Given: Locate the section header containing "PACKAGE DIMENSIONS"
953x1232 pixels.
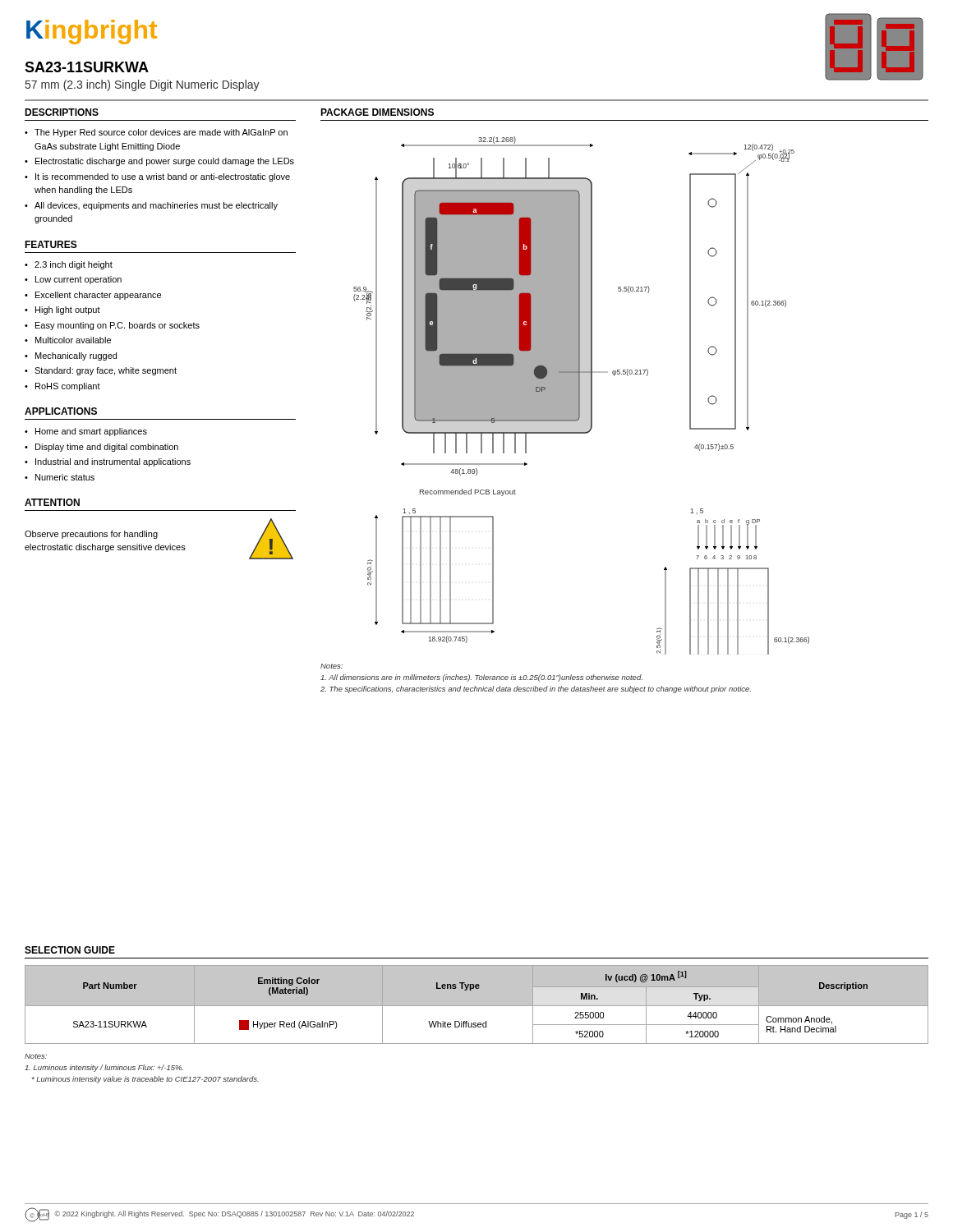Looking at the screenshot, I should coord(624,114).
